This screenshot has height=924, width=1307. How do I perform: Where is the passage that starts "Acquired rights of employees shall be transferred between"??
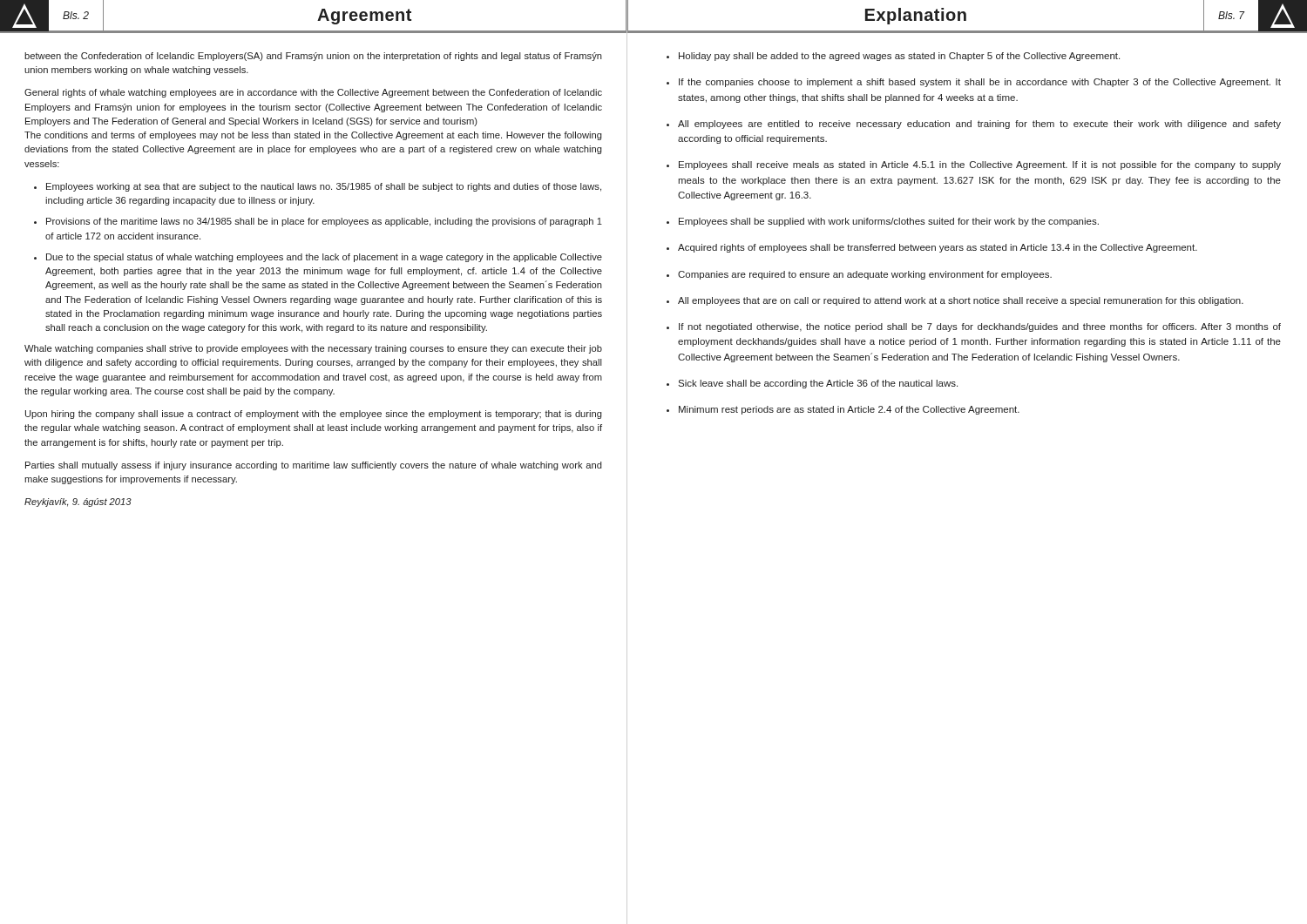(x=938, y=248)
